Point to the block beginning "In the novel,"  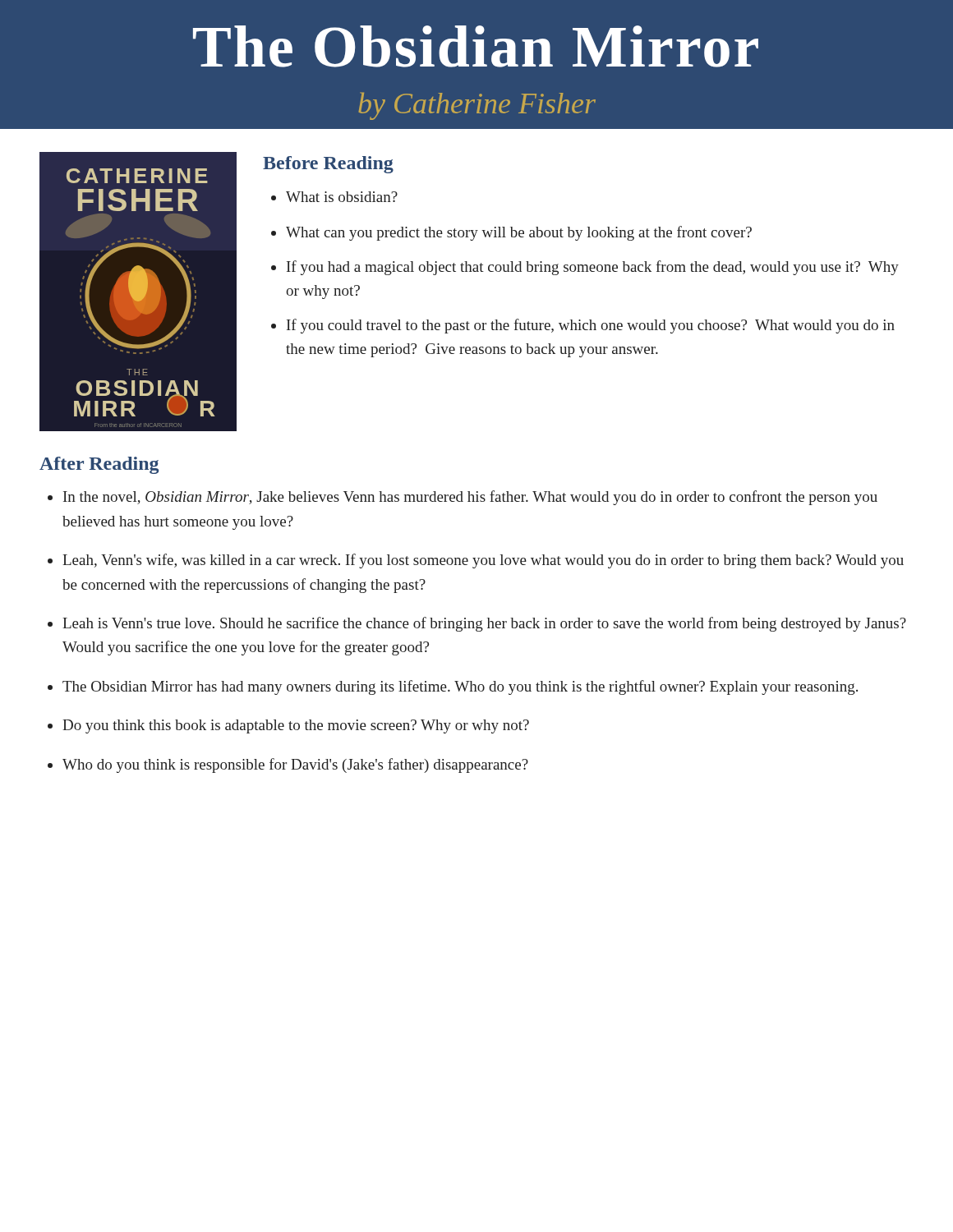470,509
